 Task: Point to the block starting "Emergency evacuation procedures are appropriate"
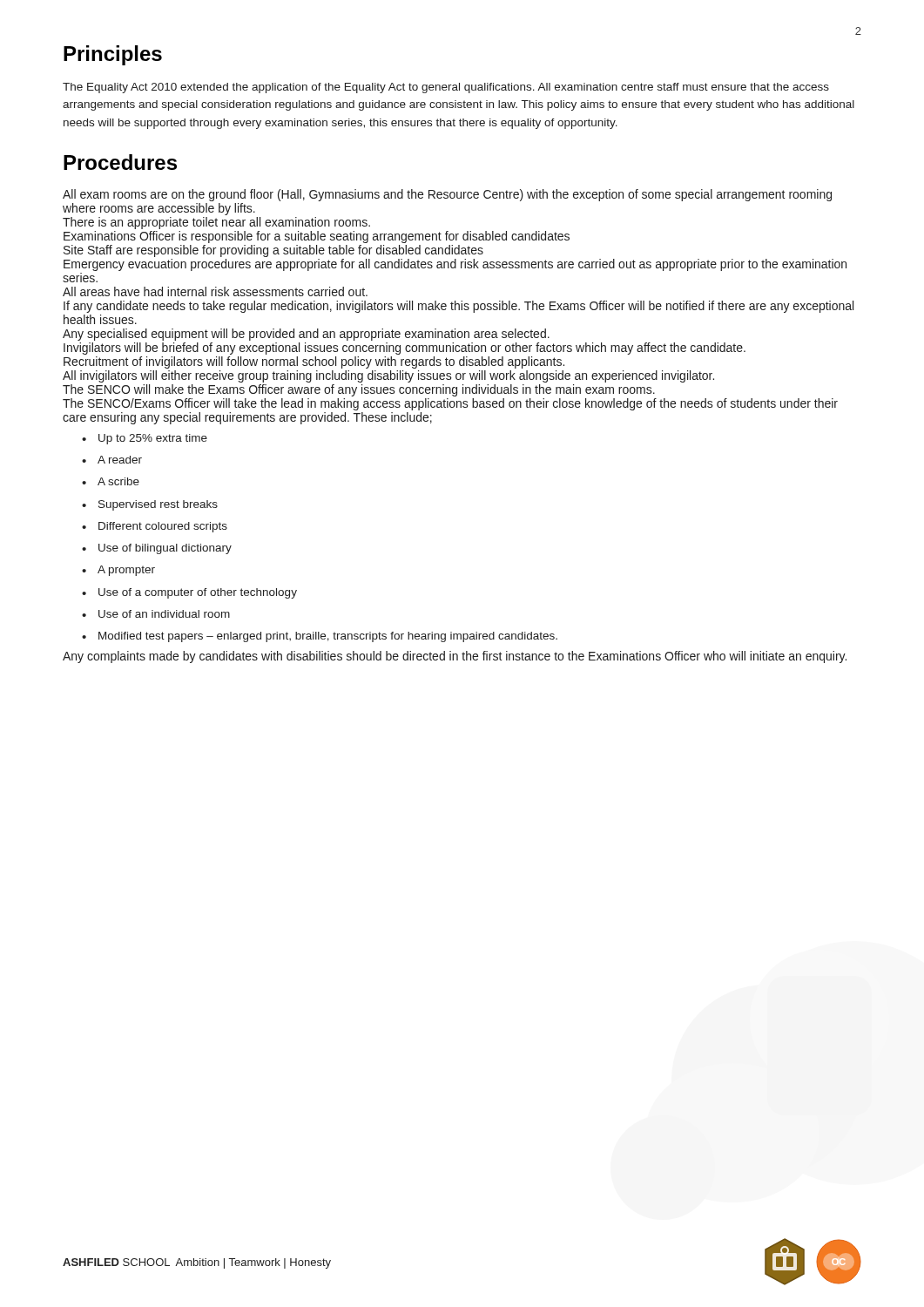(x=462, y=271)
